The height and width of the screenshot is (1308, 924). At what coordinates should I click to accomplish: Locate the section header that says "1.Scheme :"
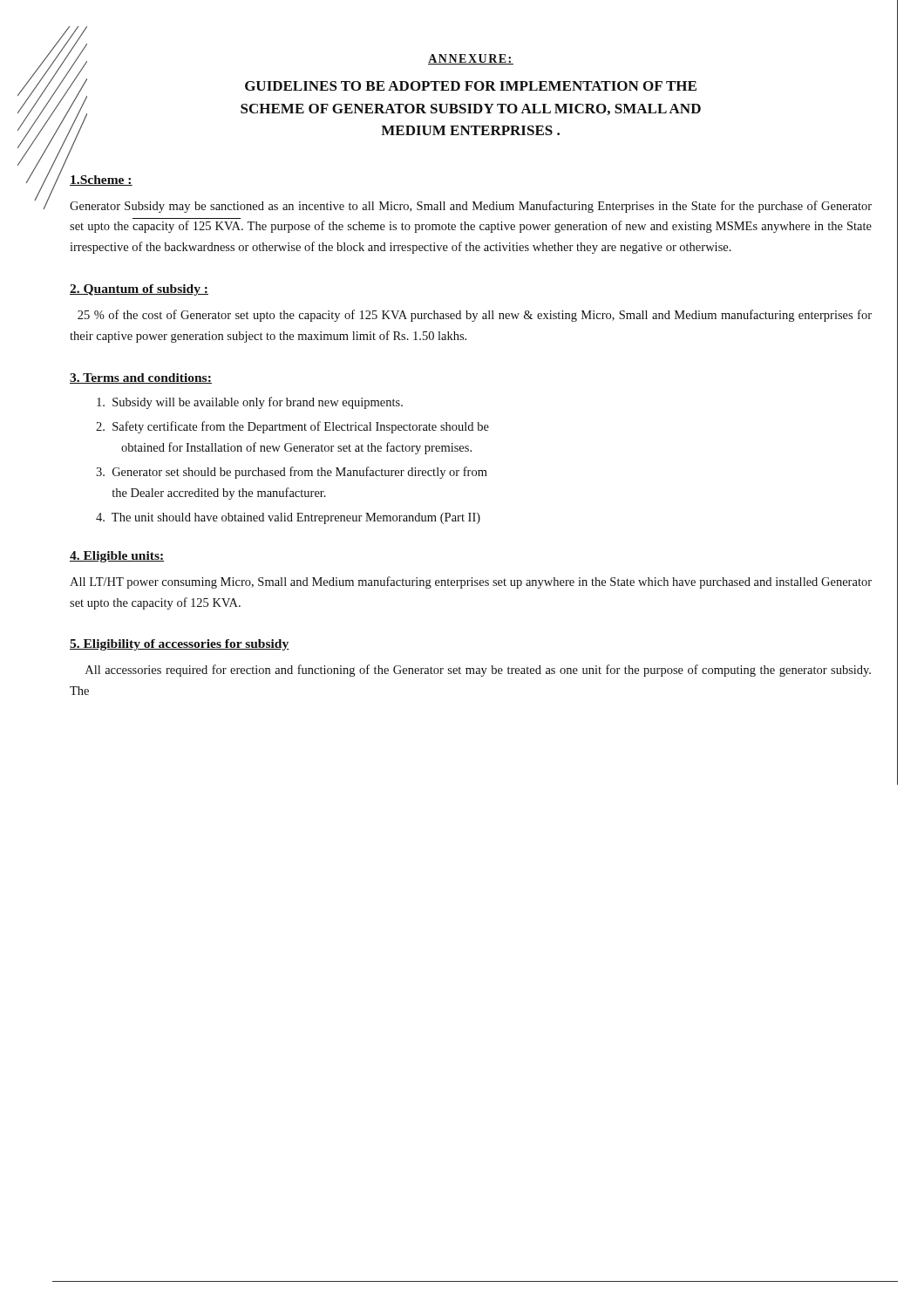pos(101,179)
